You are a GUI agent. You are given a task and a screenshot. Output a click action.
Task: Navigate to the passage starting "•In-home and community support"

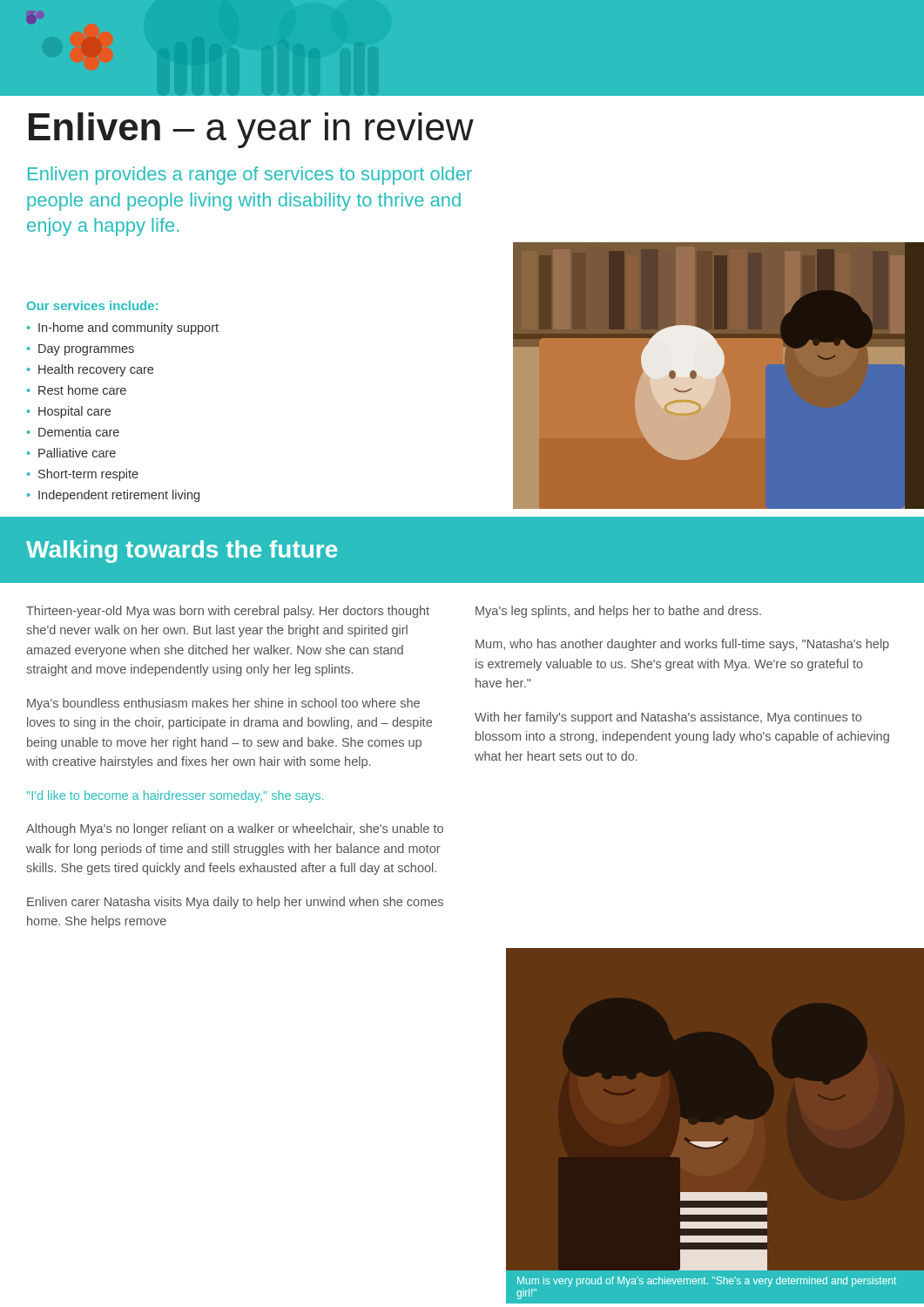click(x=122, y=328)
